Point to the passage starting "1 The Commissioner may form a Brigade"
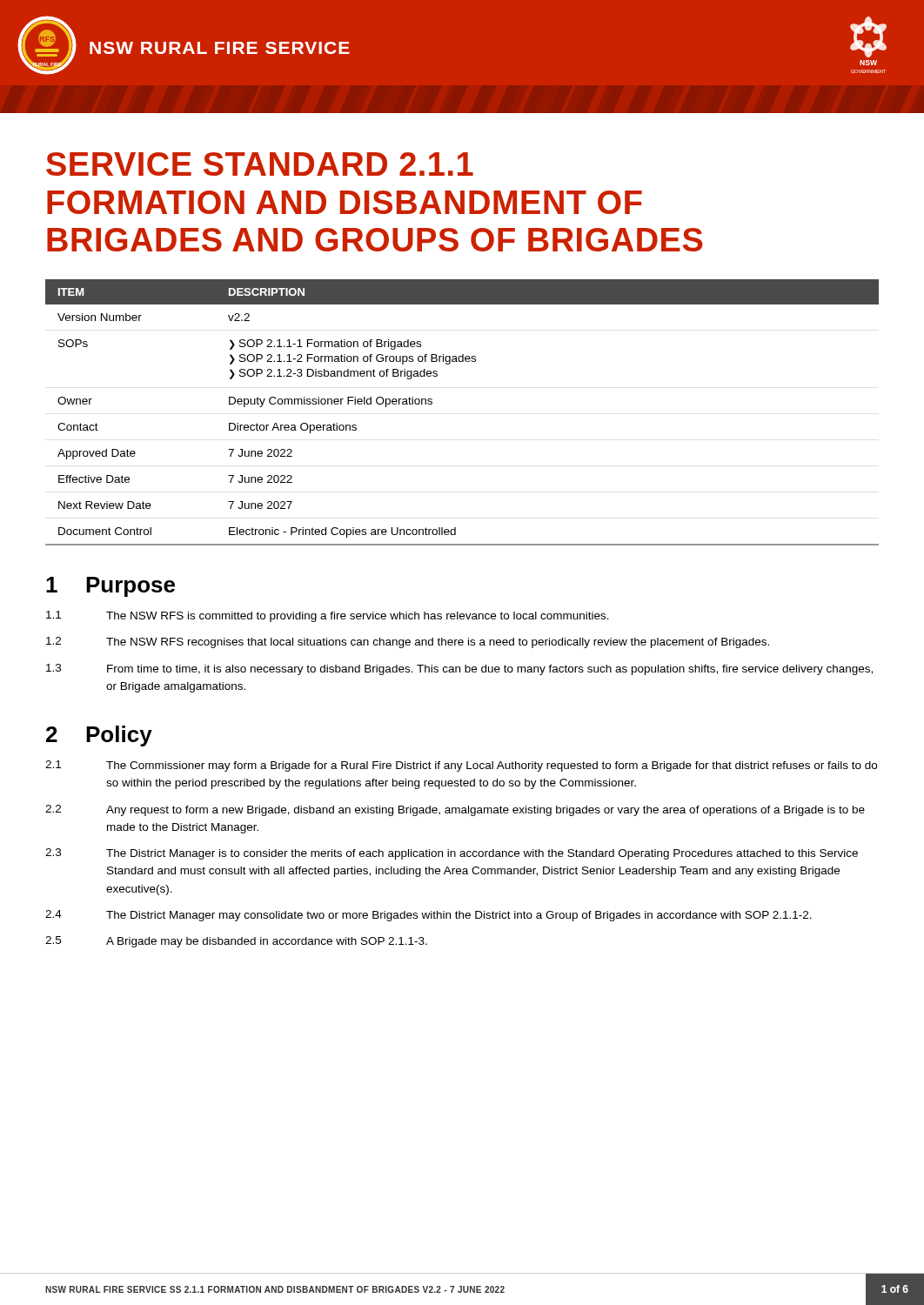924x1305 pixels. coord(462,775)
